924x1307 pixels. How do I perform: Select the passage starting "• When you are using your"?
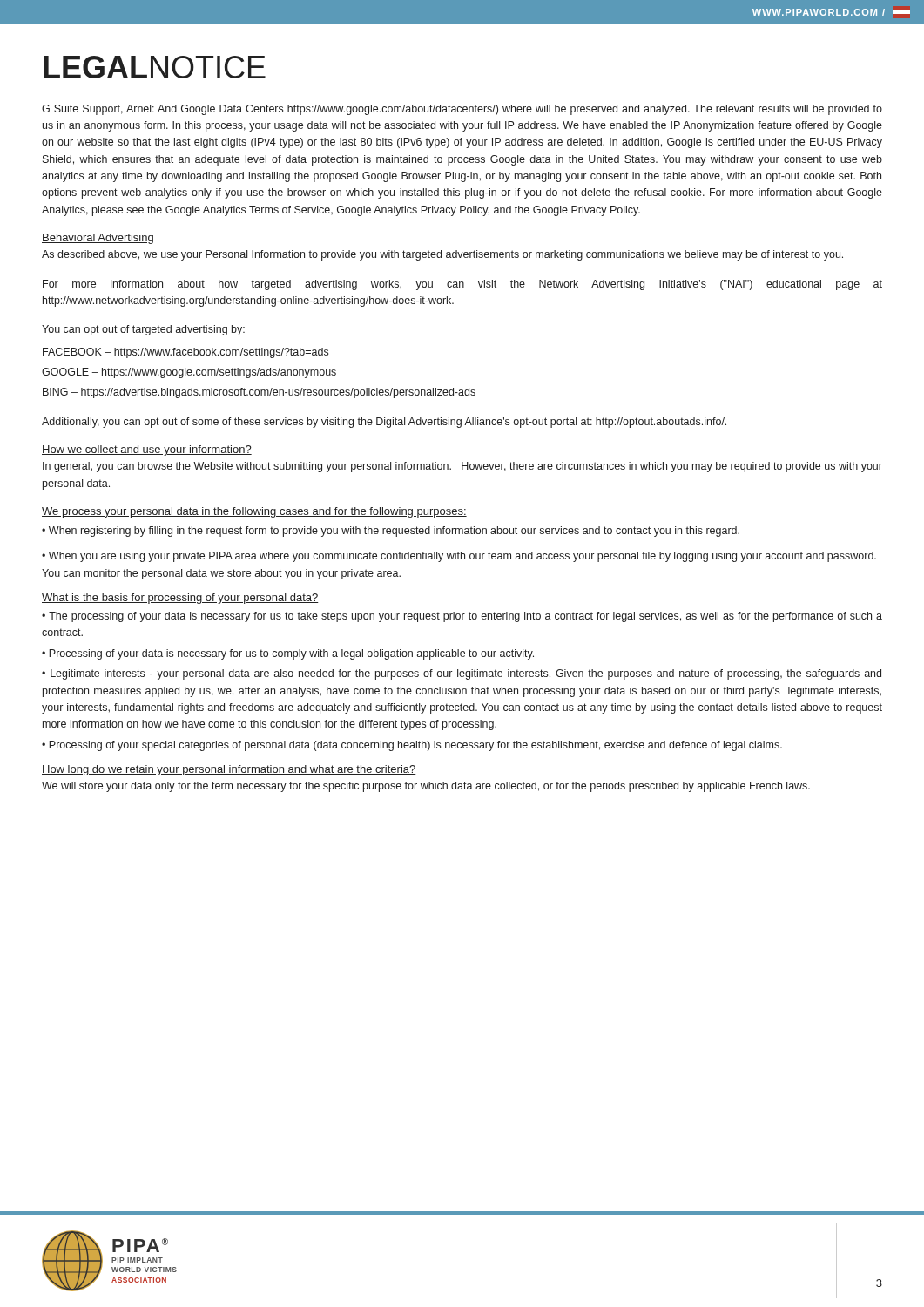click(459, 565)
